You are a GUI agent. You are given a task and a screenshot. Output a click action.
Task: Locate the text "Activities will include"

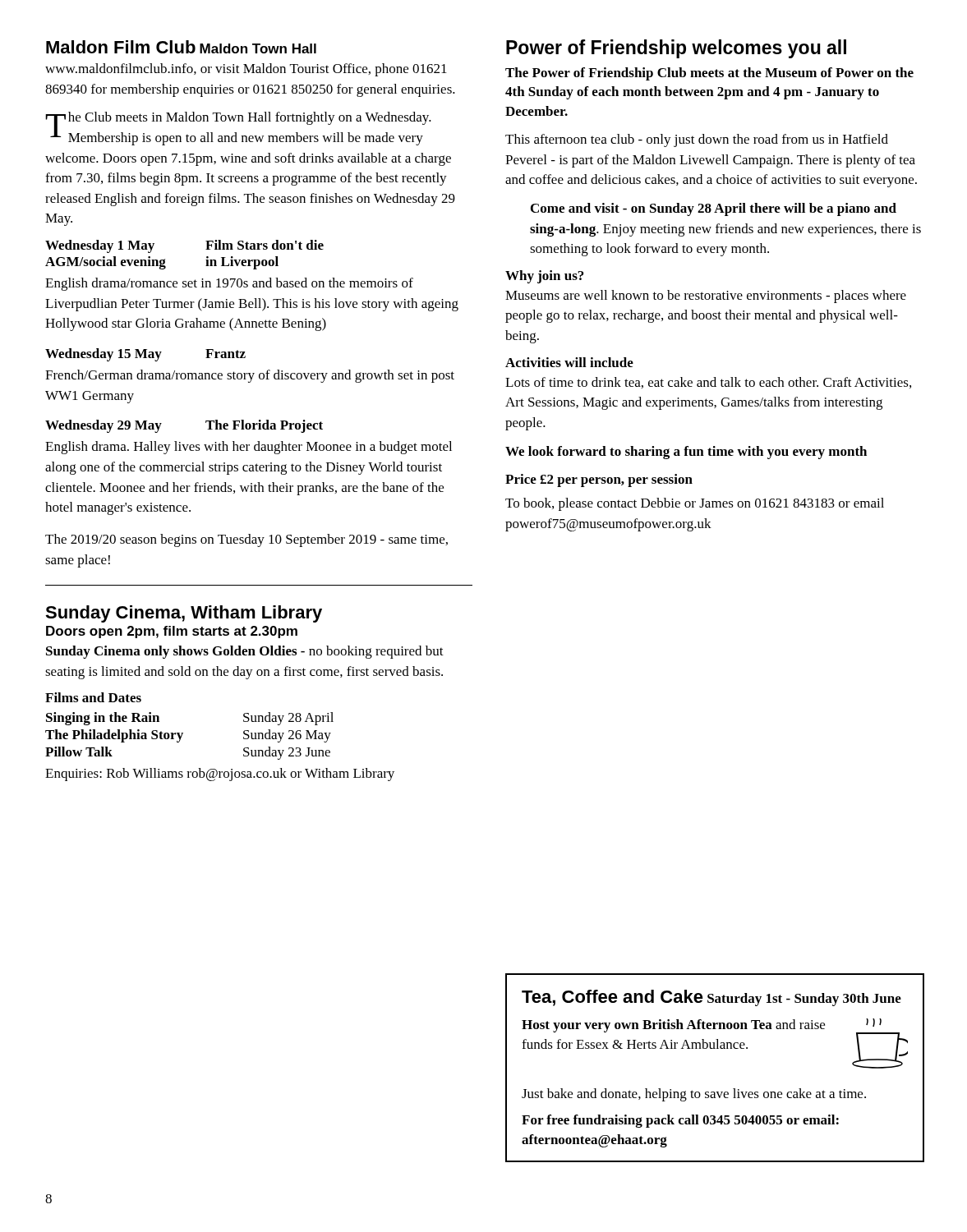click(569, 363)
